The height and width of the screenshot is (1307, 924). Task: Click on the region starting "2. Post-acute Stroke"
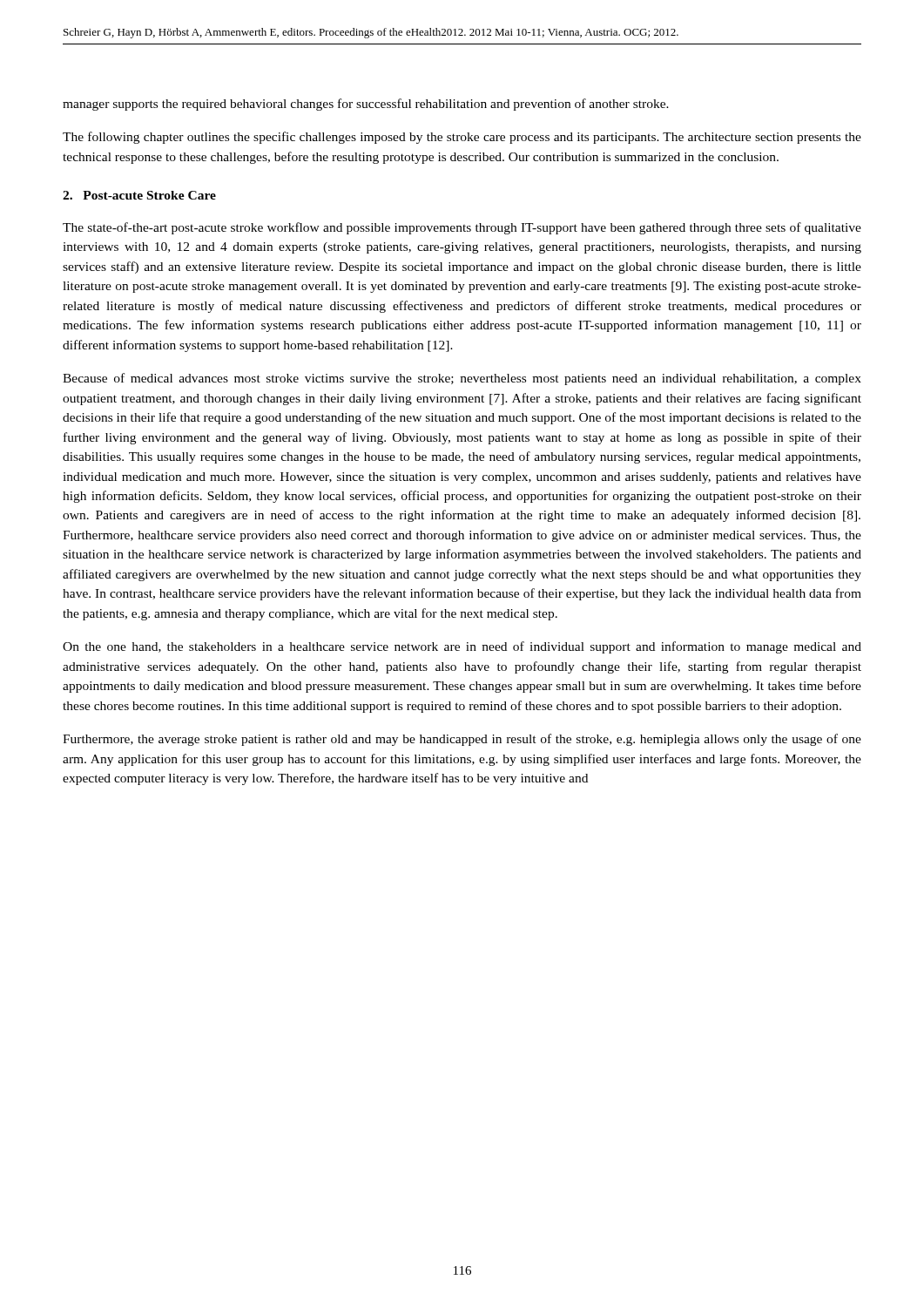point(139,195)
